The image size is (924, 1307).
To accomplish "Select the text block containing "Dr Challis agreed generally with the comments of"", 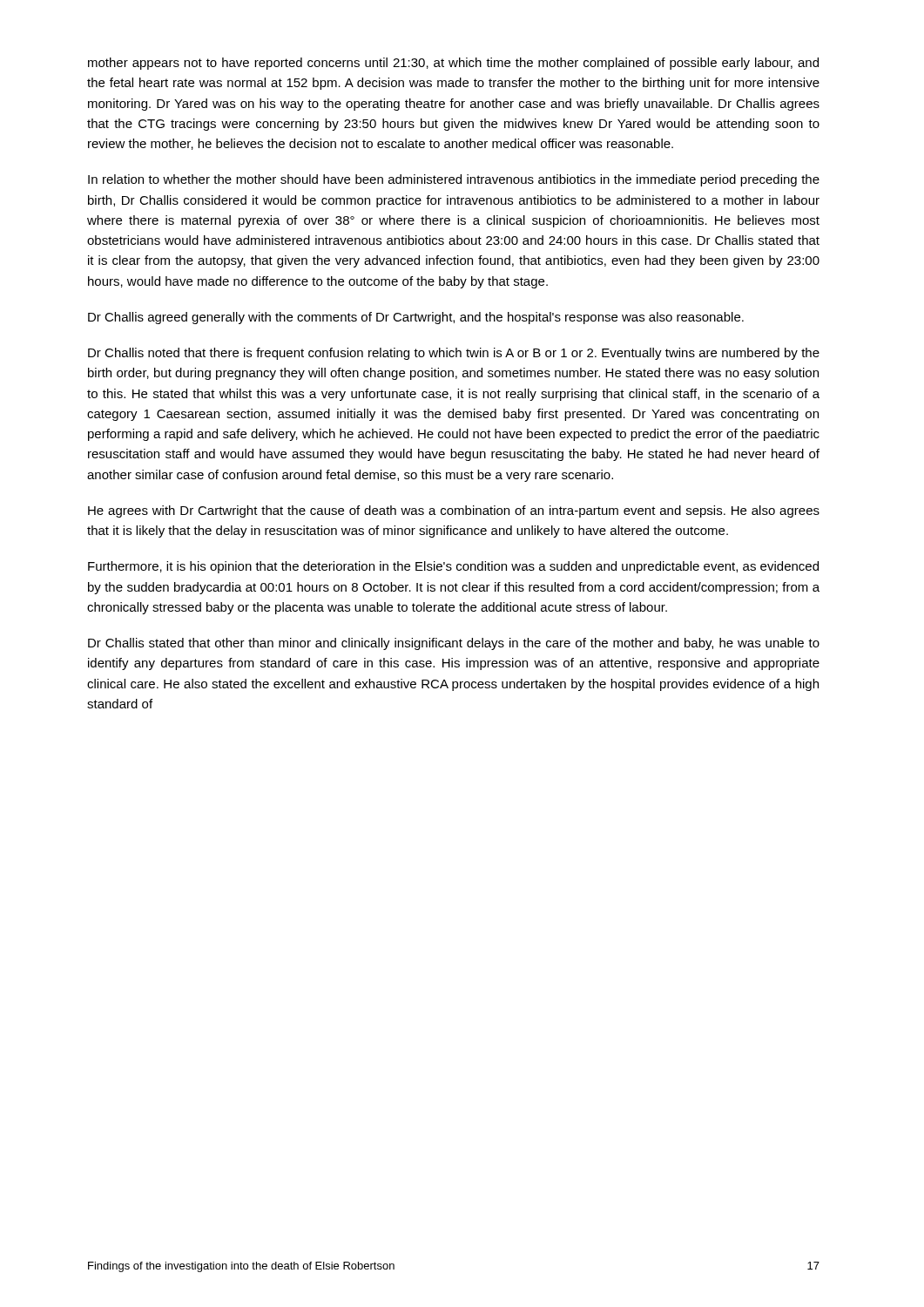I will click(416, 316).
